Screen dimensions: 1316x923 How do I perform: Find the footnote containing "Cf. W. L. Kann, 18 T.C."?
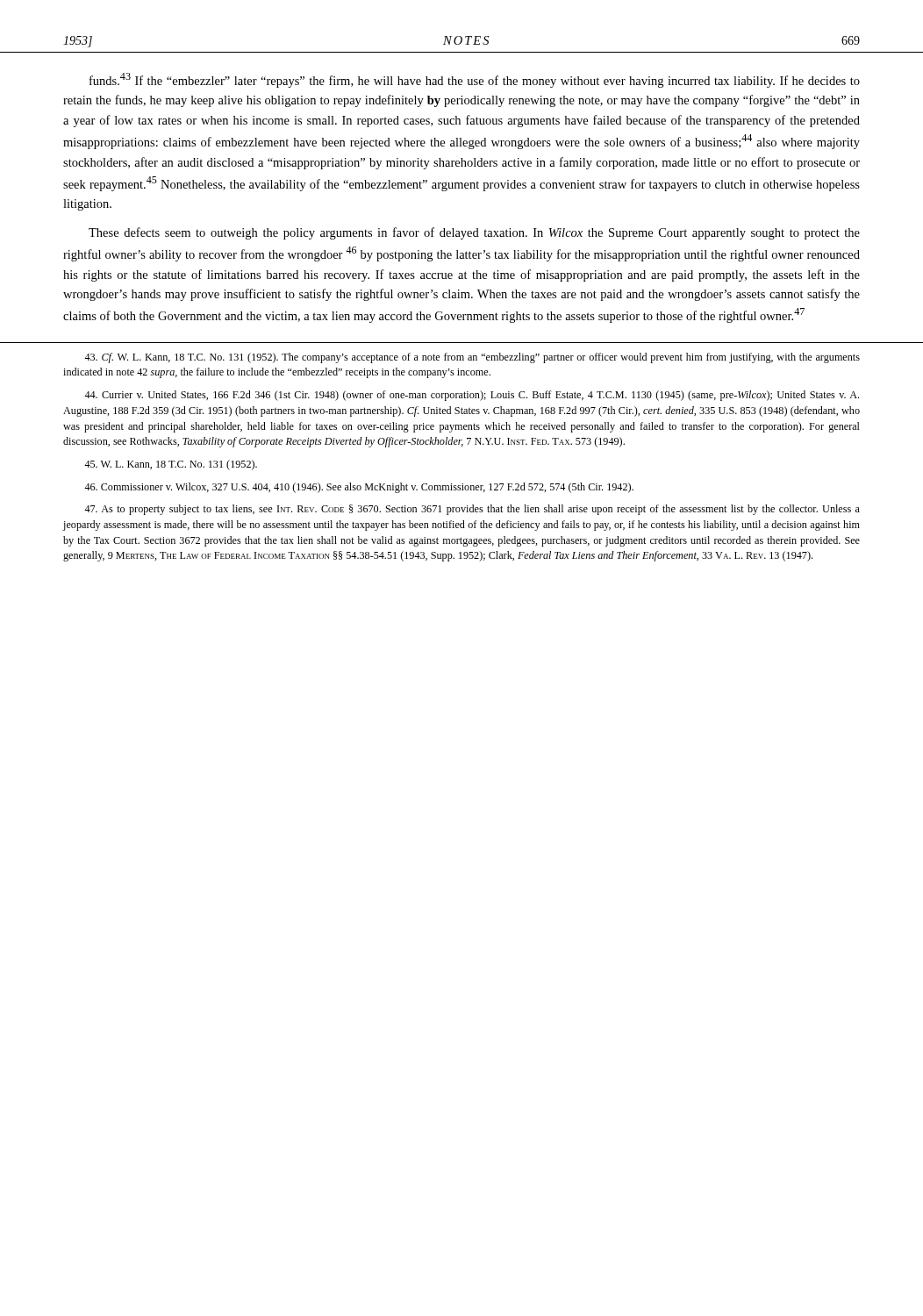click(462, 365)
